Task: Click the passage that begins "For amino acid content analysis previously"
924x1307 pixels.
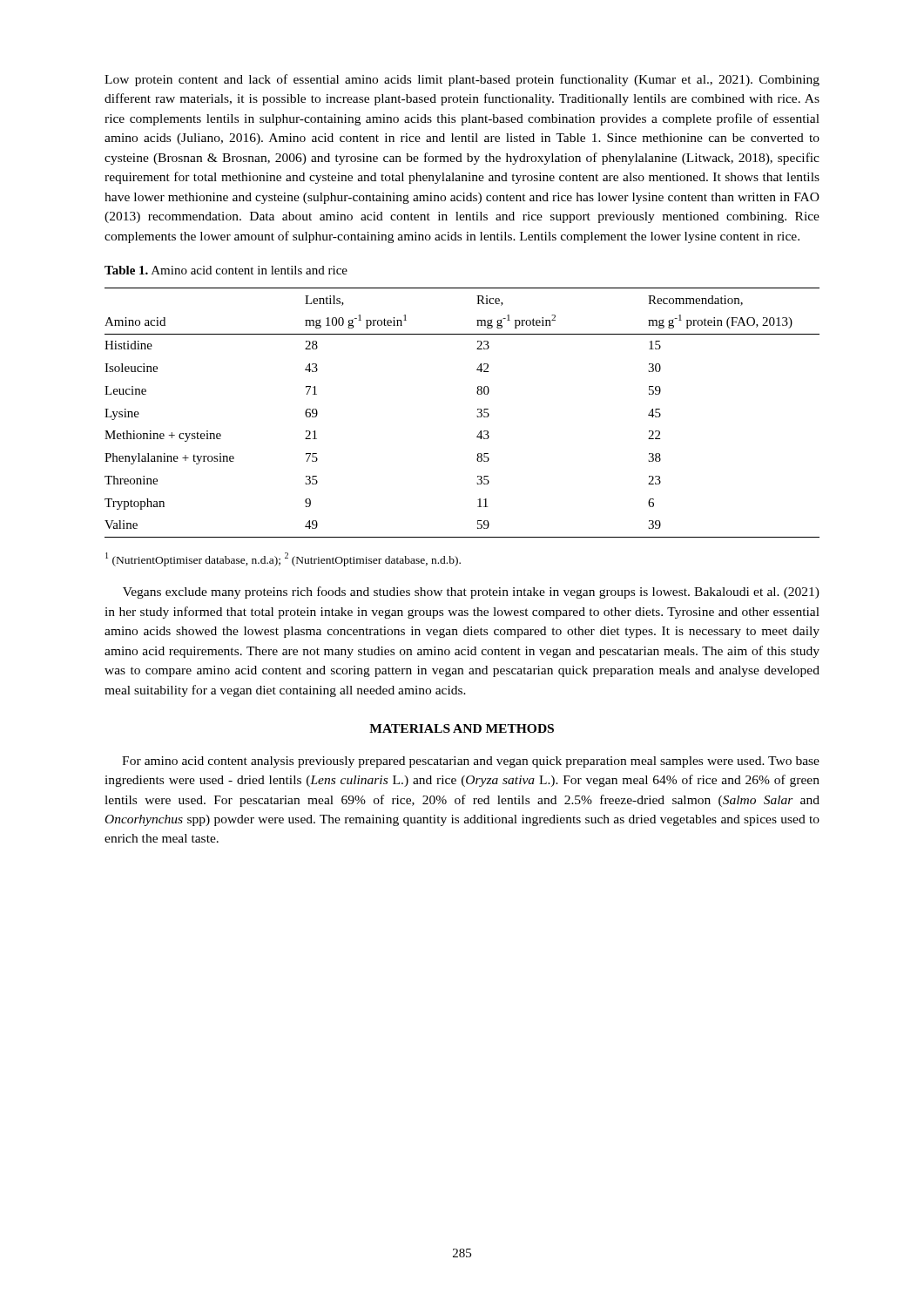Action: pos(462,799)
